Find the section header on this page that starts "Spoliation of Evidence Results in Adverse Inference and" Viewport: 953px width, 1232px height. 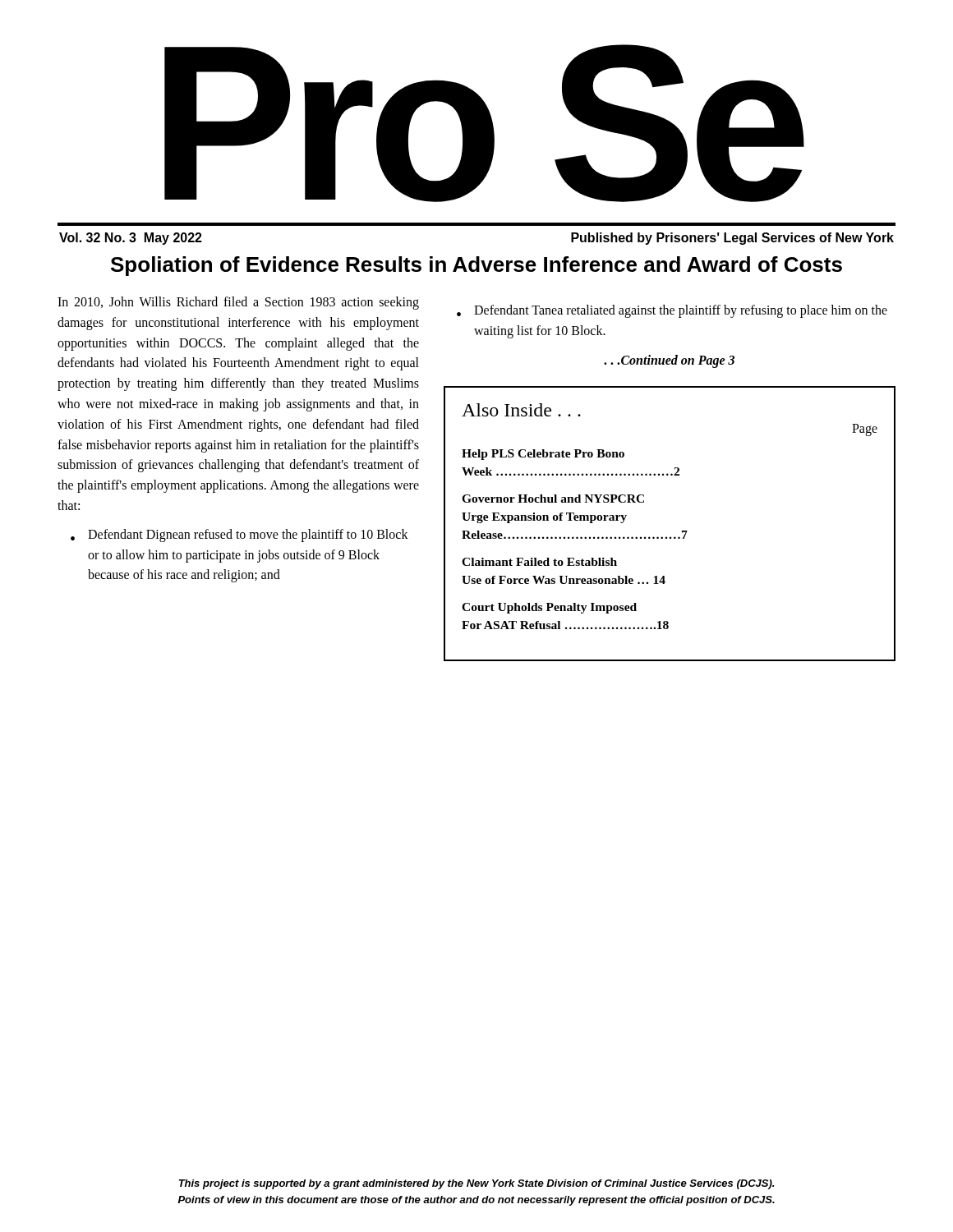tap(476, 265)
